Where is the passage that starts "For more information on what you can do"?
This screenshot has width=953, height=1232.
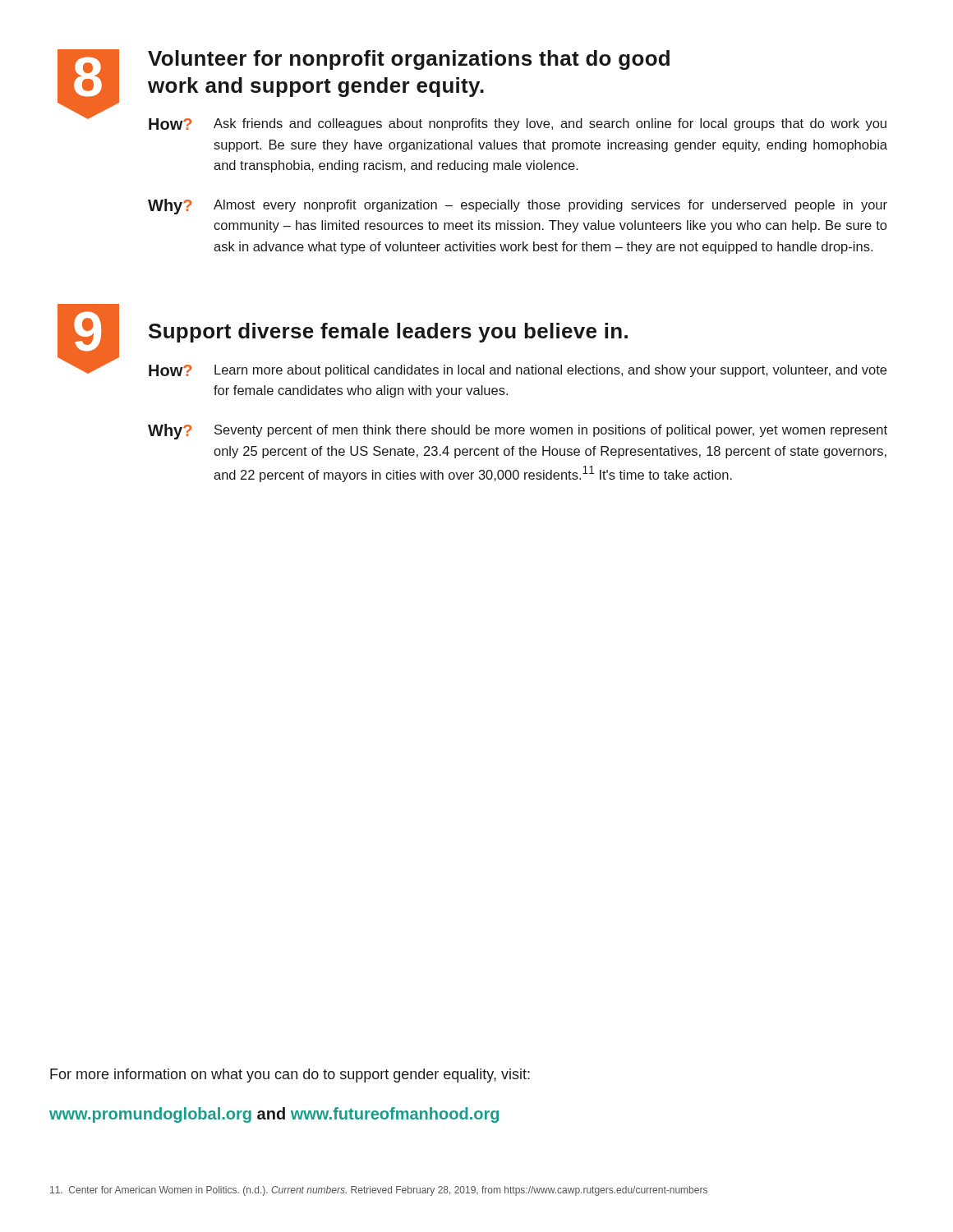290,1076
